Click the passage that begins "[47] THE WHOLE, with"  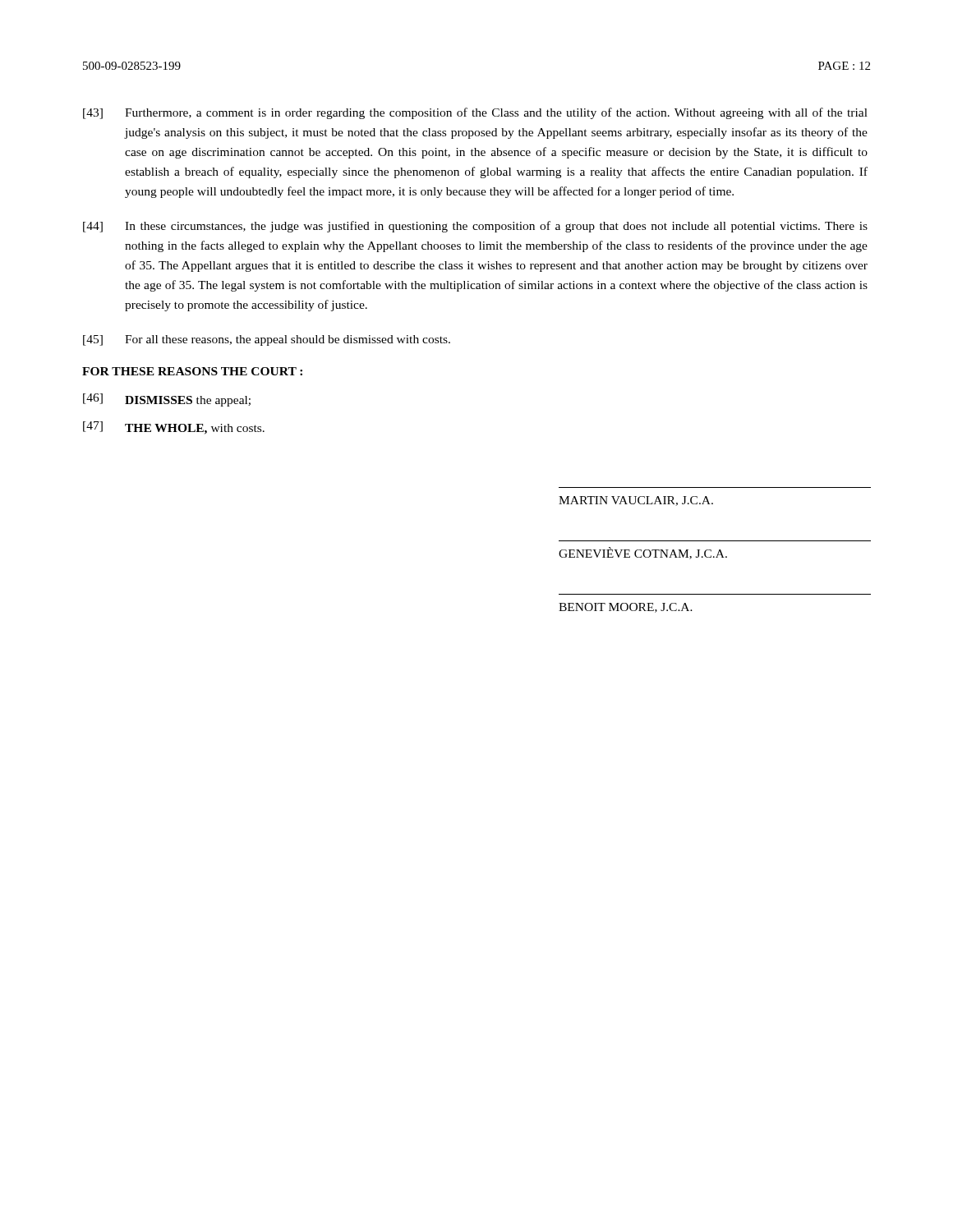(x=174, y=428)
